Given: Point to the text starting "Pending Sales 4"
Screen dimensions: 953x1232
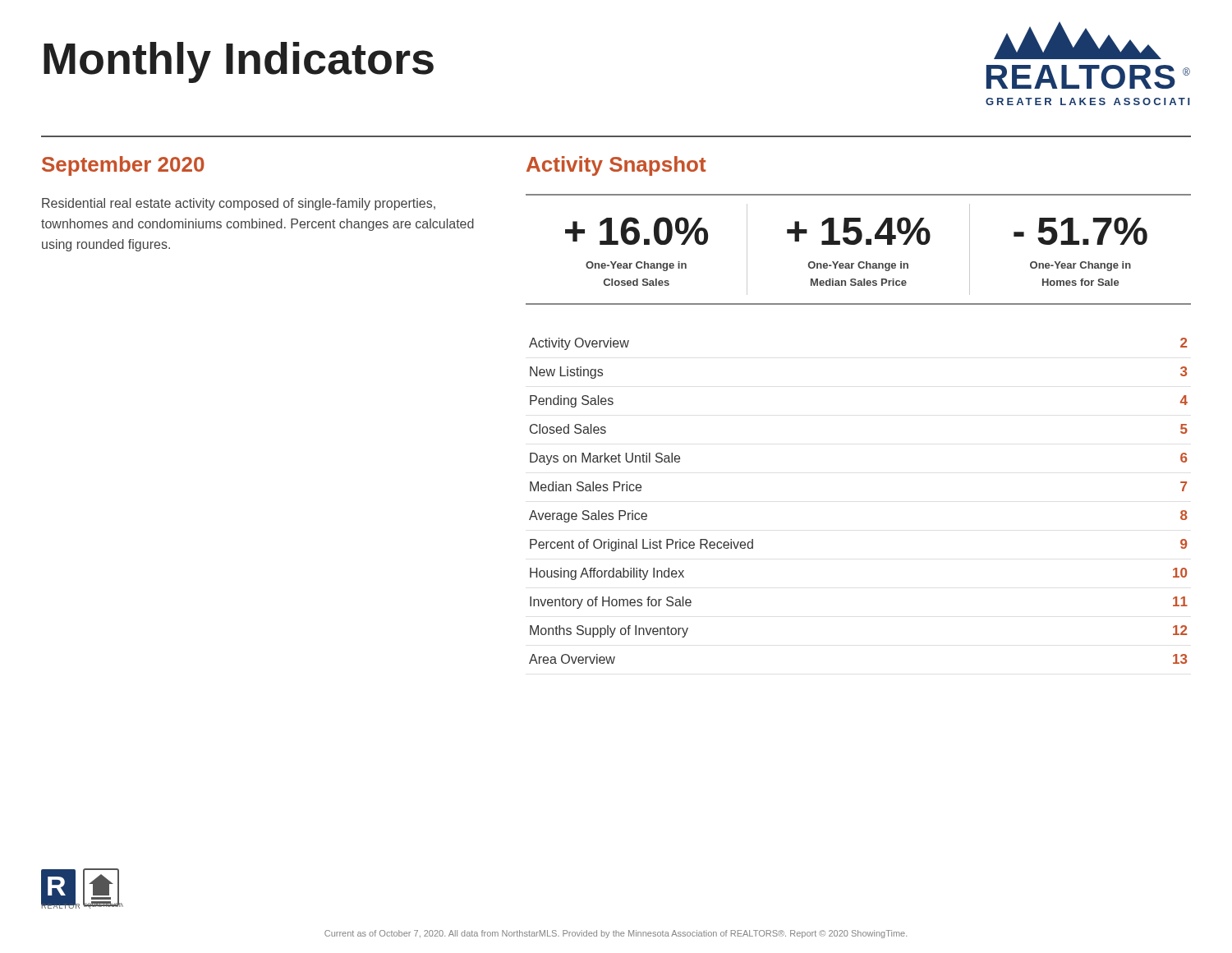Looking at the screenshot, I should (x=575, y=400).
